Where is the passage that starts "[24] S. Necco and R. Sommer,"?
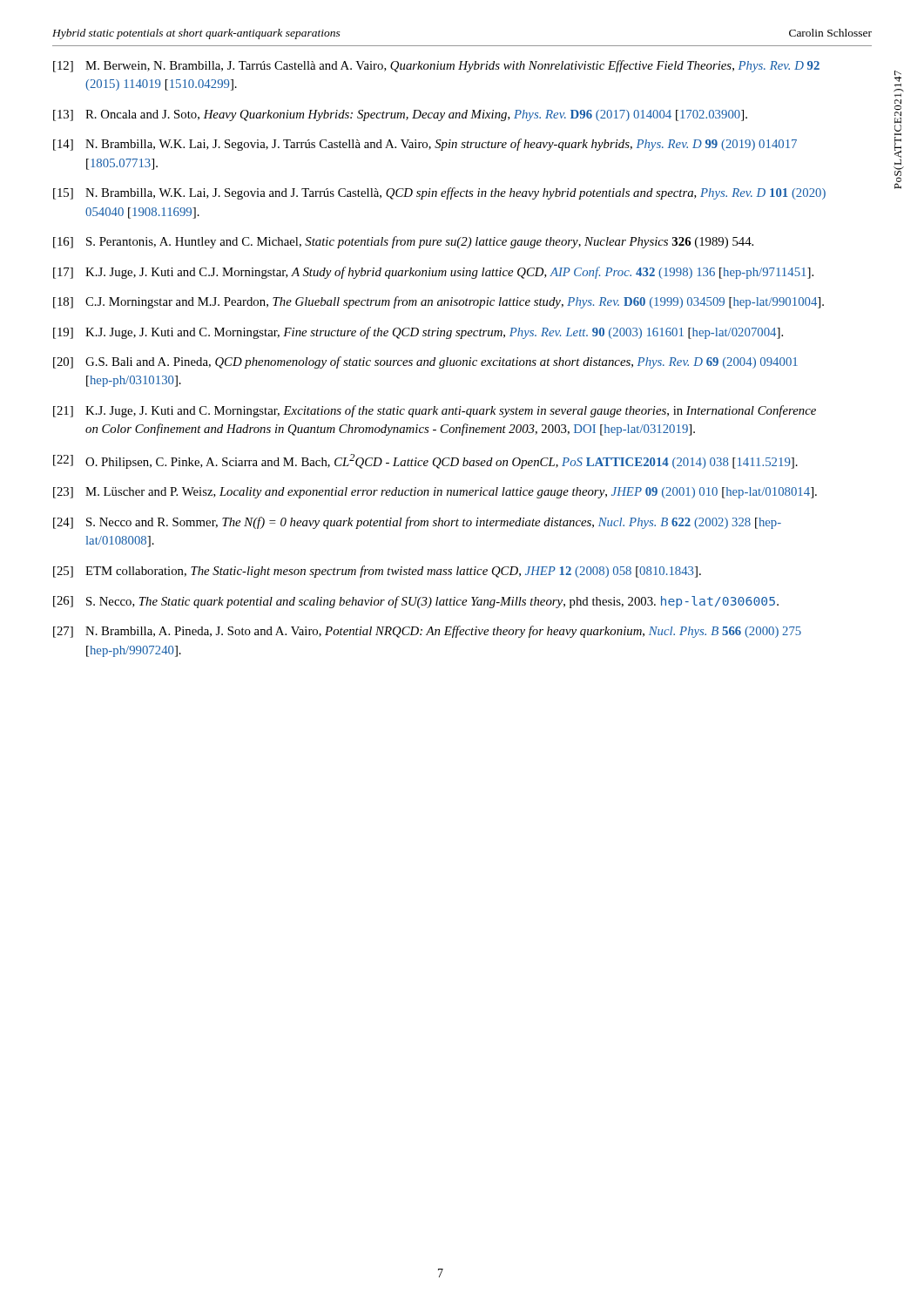This screenshot has width=924, height=1307. [x=440, y=532]
